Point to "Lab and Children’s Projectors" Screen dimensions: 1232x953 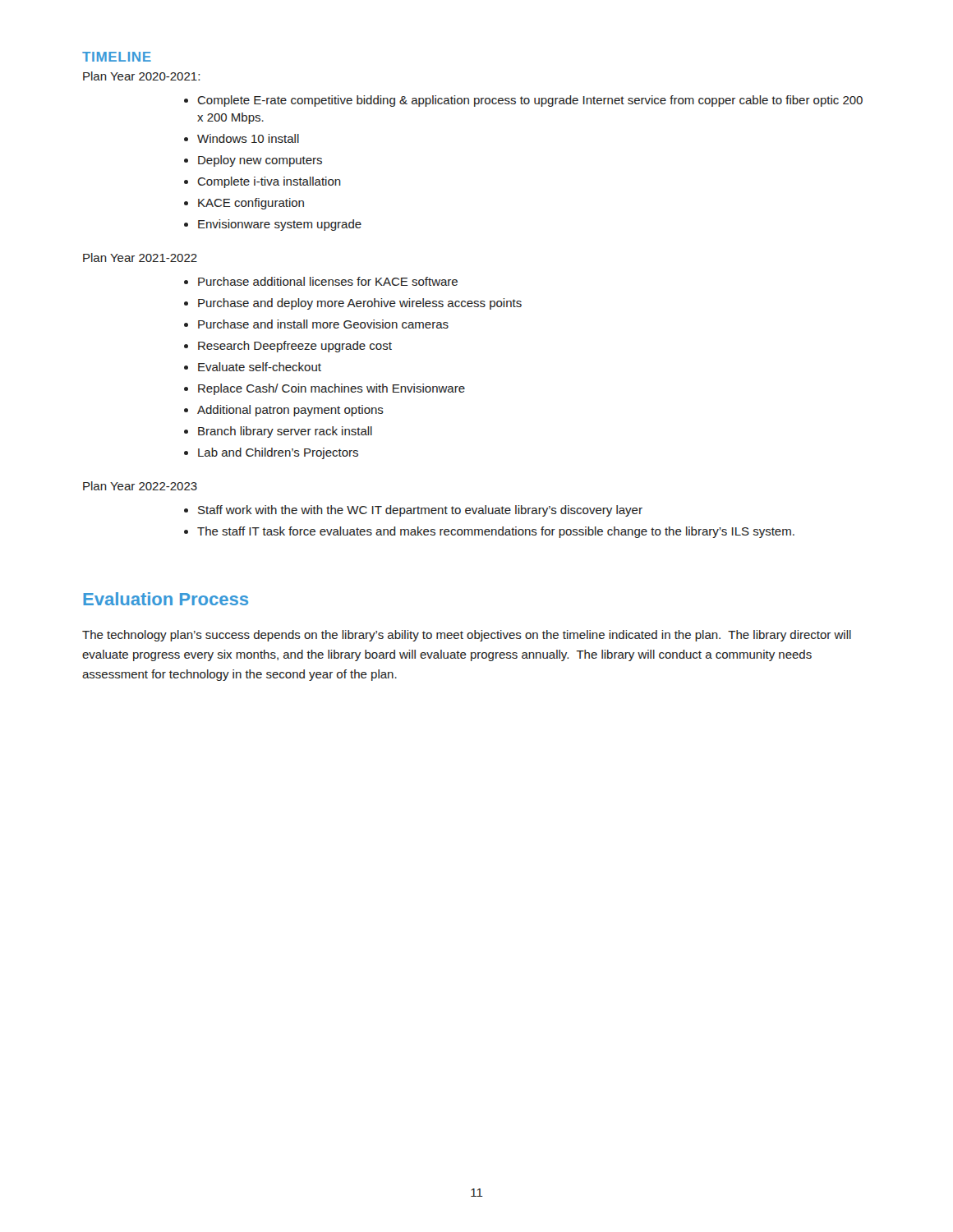pyautogui.click(x=271, y=453)
